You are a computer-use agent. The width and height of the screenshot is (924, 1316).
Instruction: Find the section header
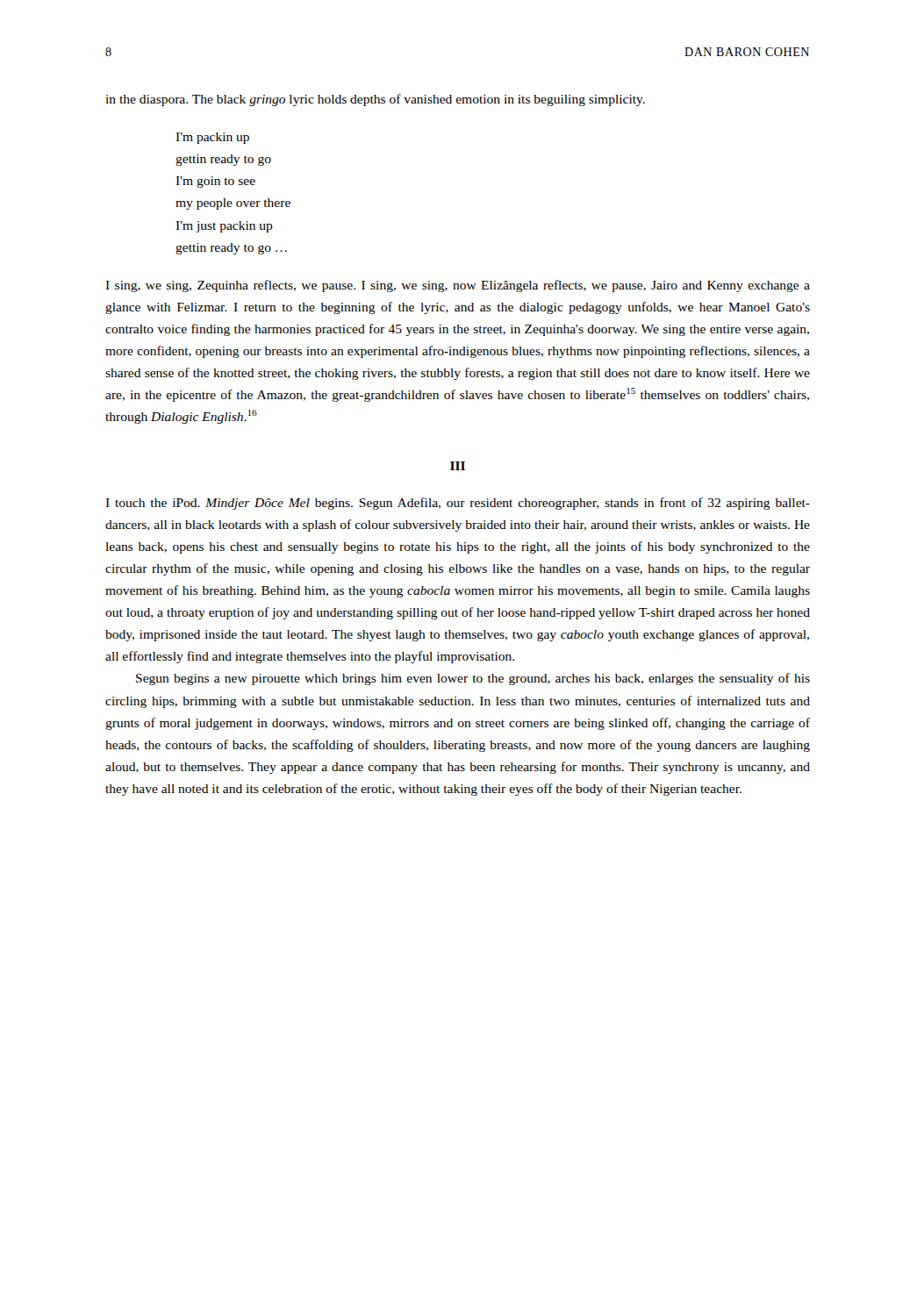[458, 465]
